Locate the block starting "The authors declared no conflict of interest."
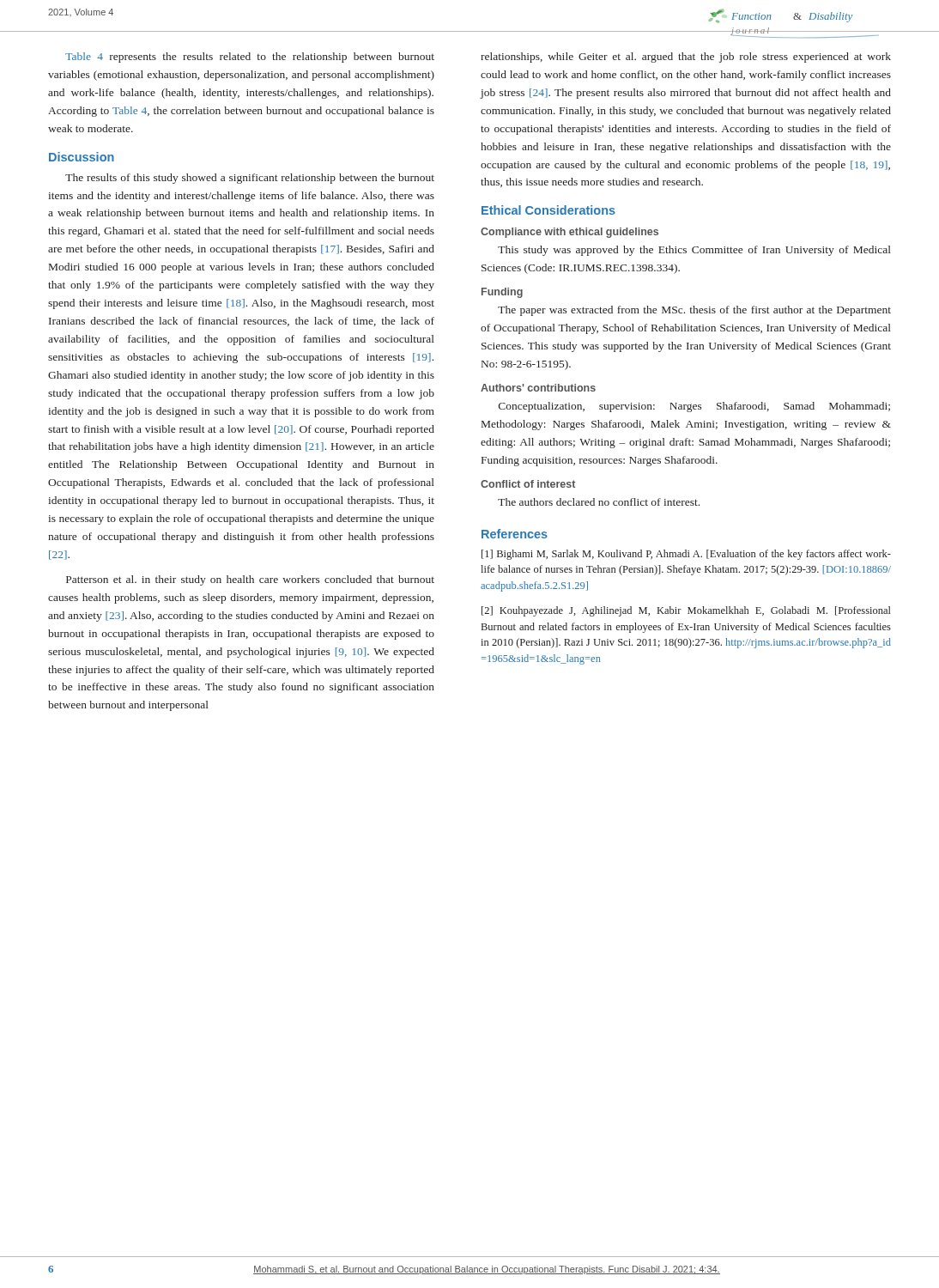939x1288 pixels. [686, 502]
